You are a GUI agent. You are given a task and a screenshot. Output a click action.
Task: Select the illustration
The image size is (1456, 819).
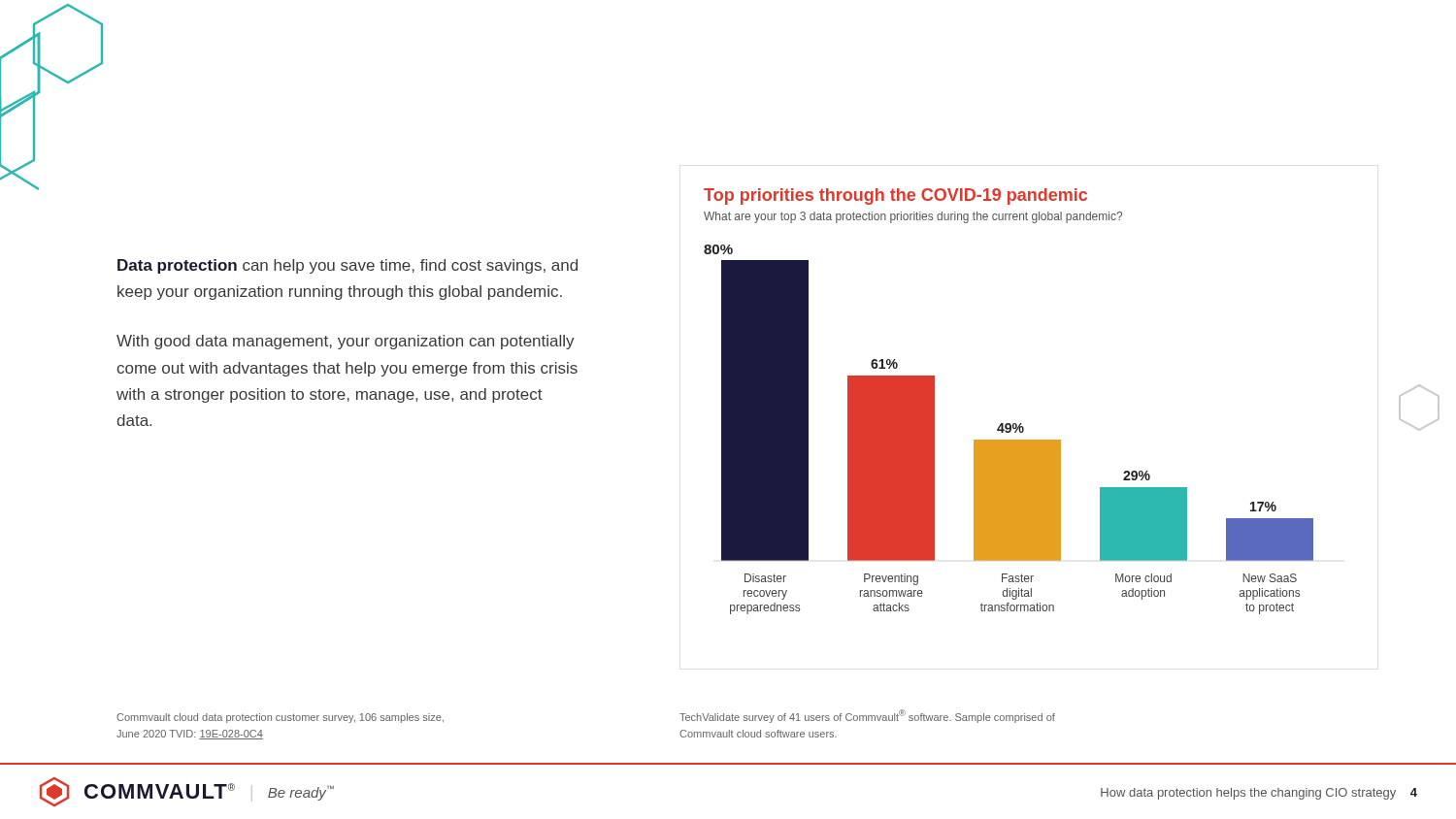click(63, 97)
